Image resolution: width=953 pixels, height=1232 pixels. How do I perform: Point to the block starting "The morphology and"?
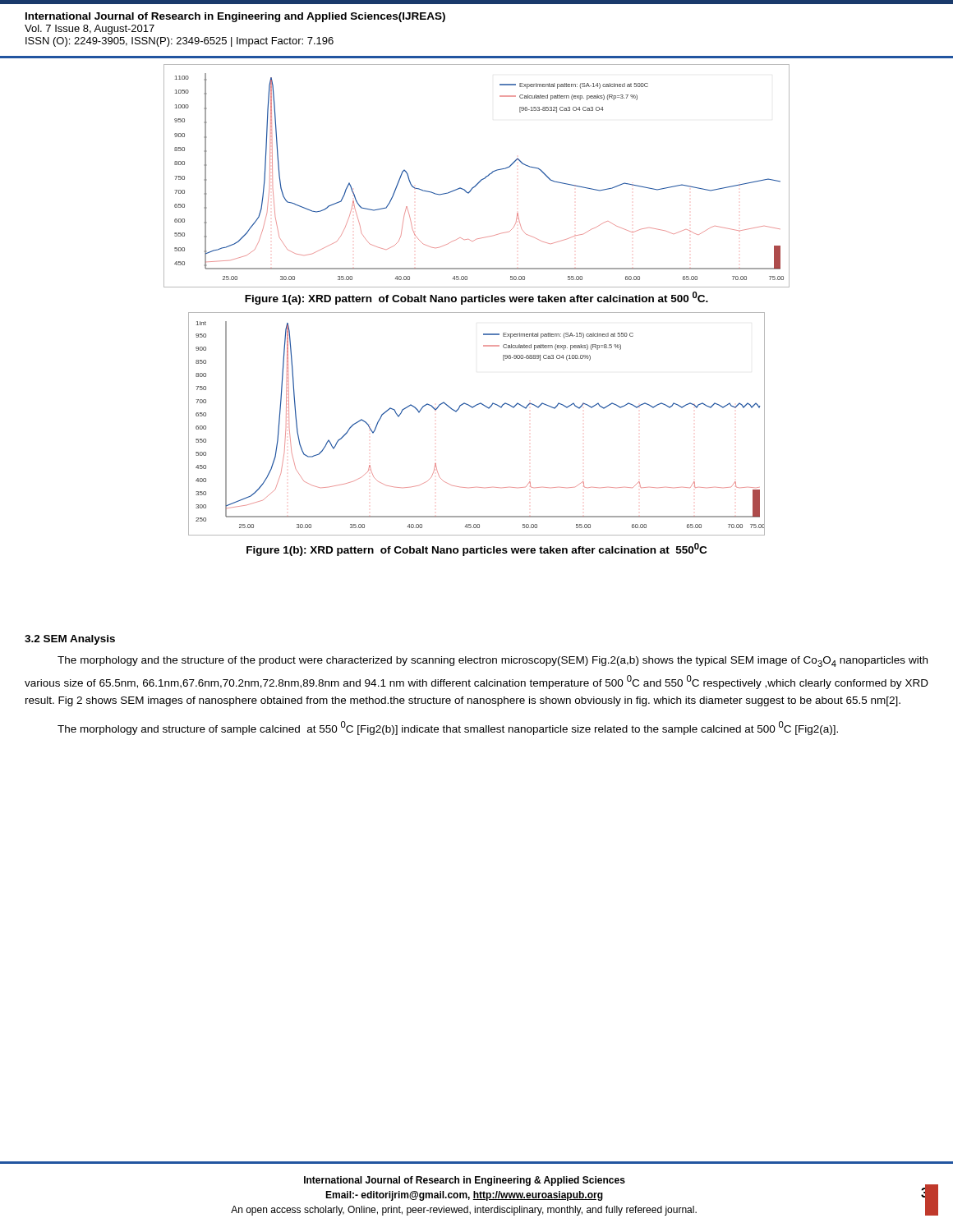[476, 695]
